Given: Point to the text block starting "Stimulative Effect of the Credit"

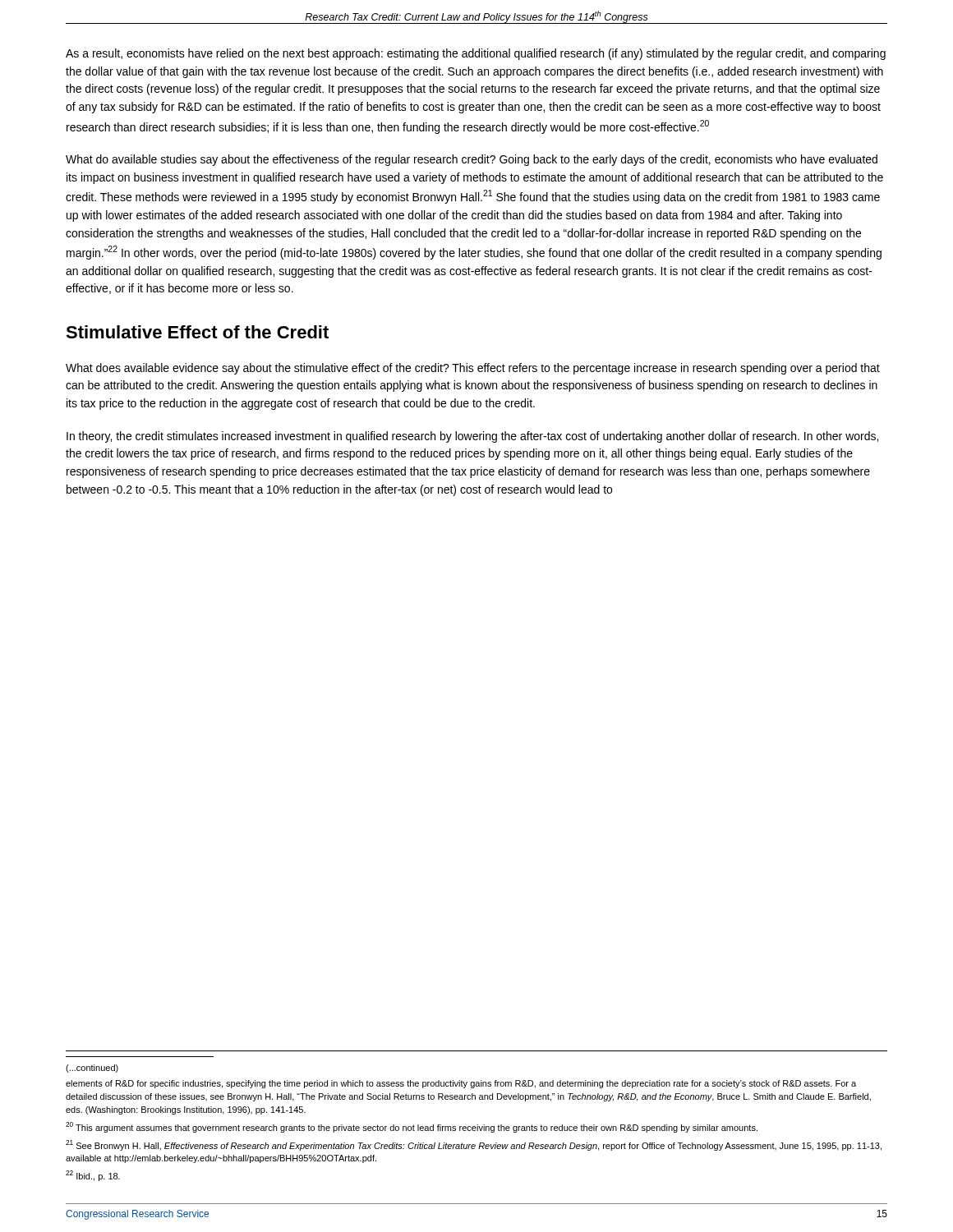Looking at the screenshot, I should click(x=197, y=332).
